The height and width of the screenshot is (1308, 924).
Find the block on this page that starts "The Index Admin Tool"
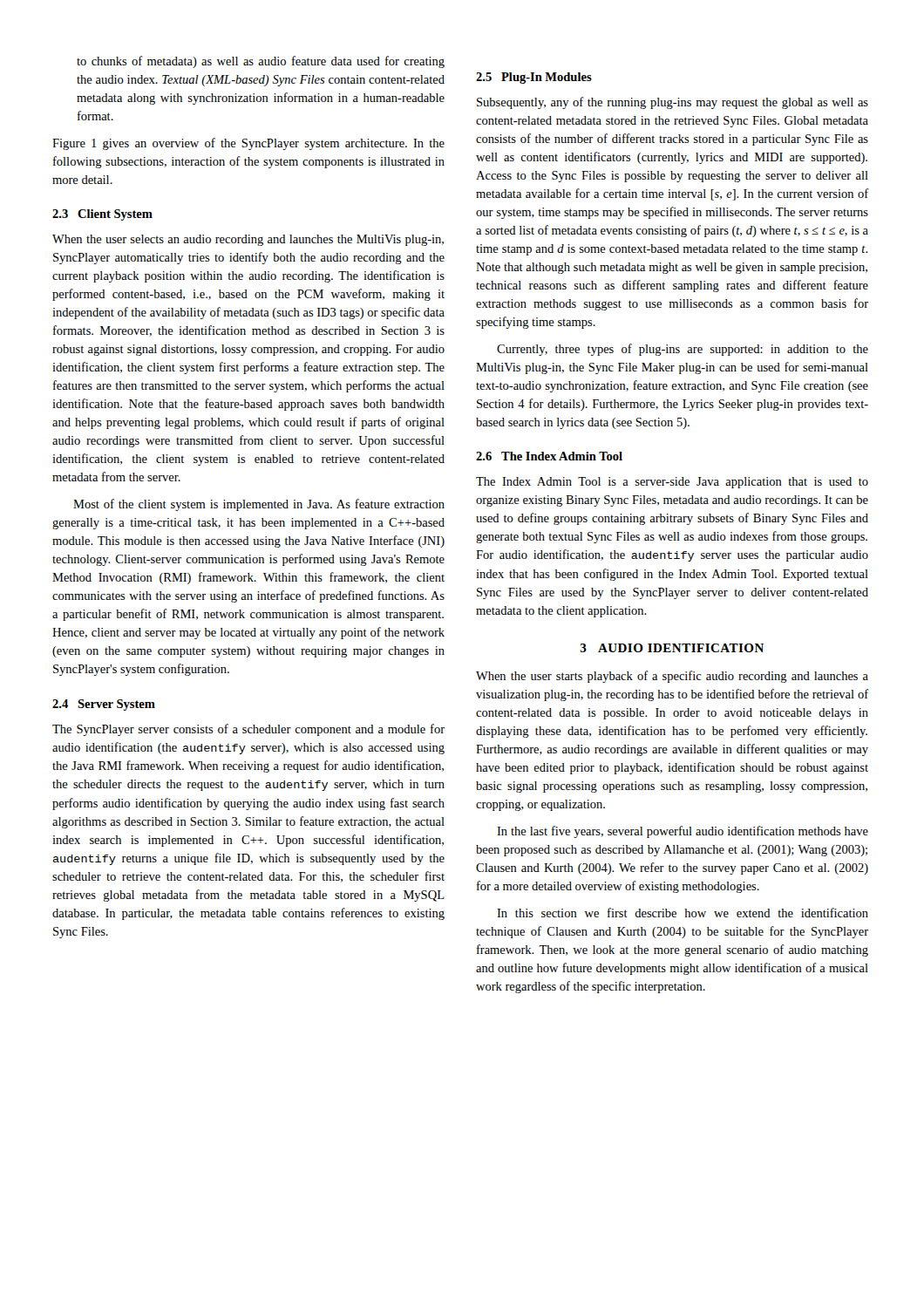(672, 546)
